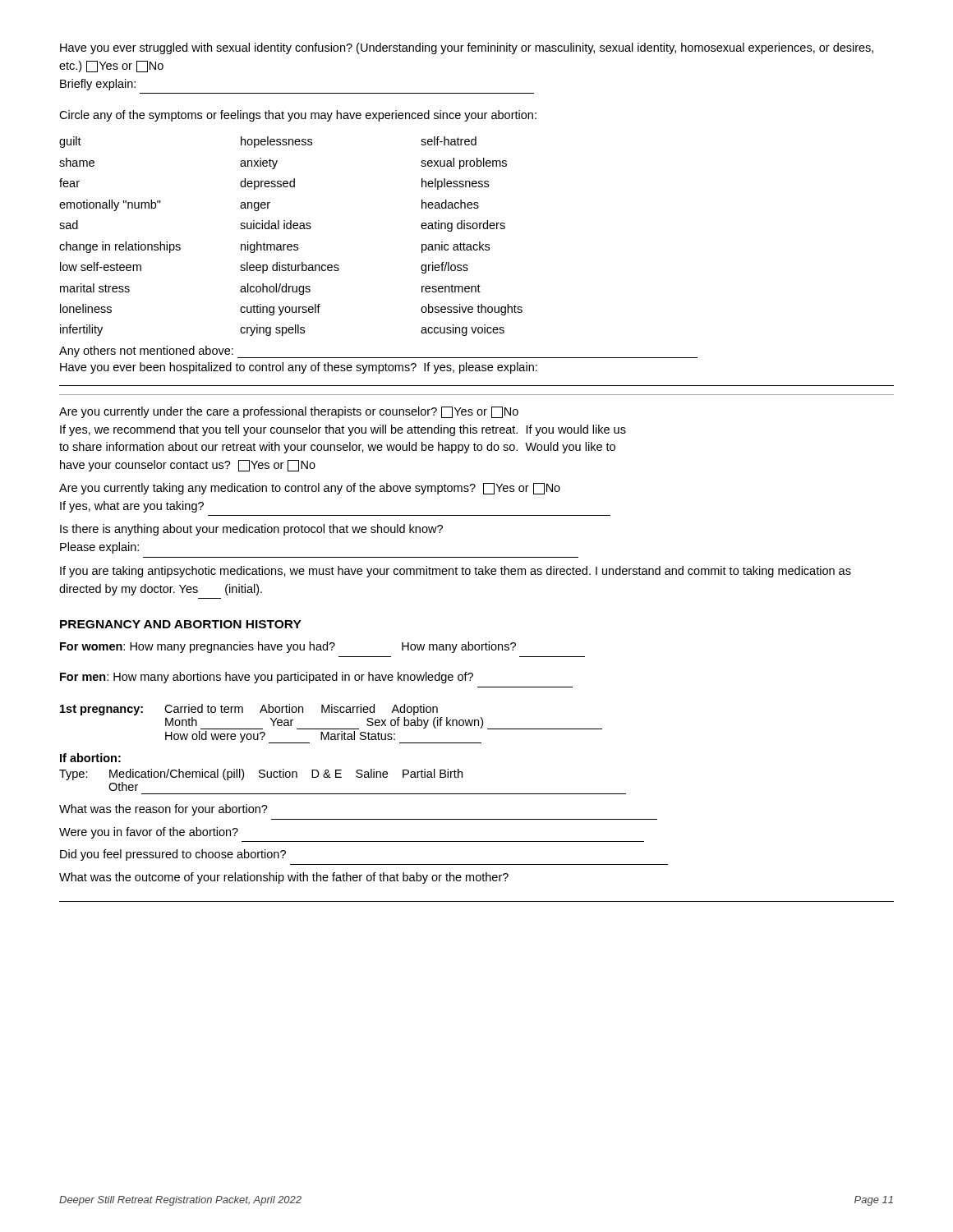The image size is (953, 1232).
Task: Navigate to the block starting "If you are taking antipsychotic medications, we must"
Action: click(x=455, y=582)
